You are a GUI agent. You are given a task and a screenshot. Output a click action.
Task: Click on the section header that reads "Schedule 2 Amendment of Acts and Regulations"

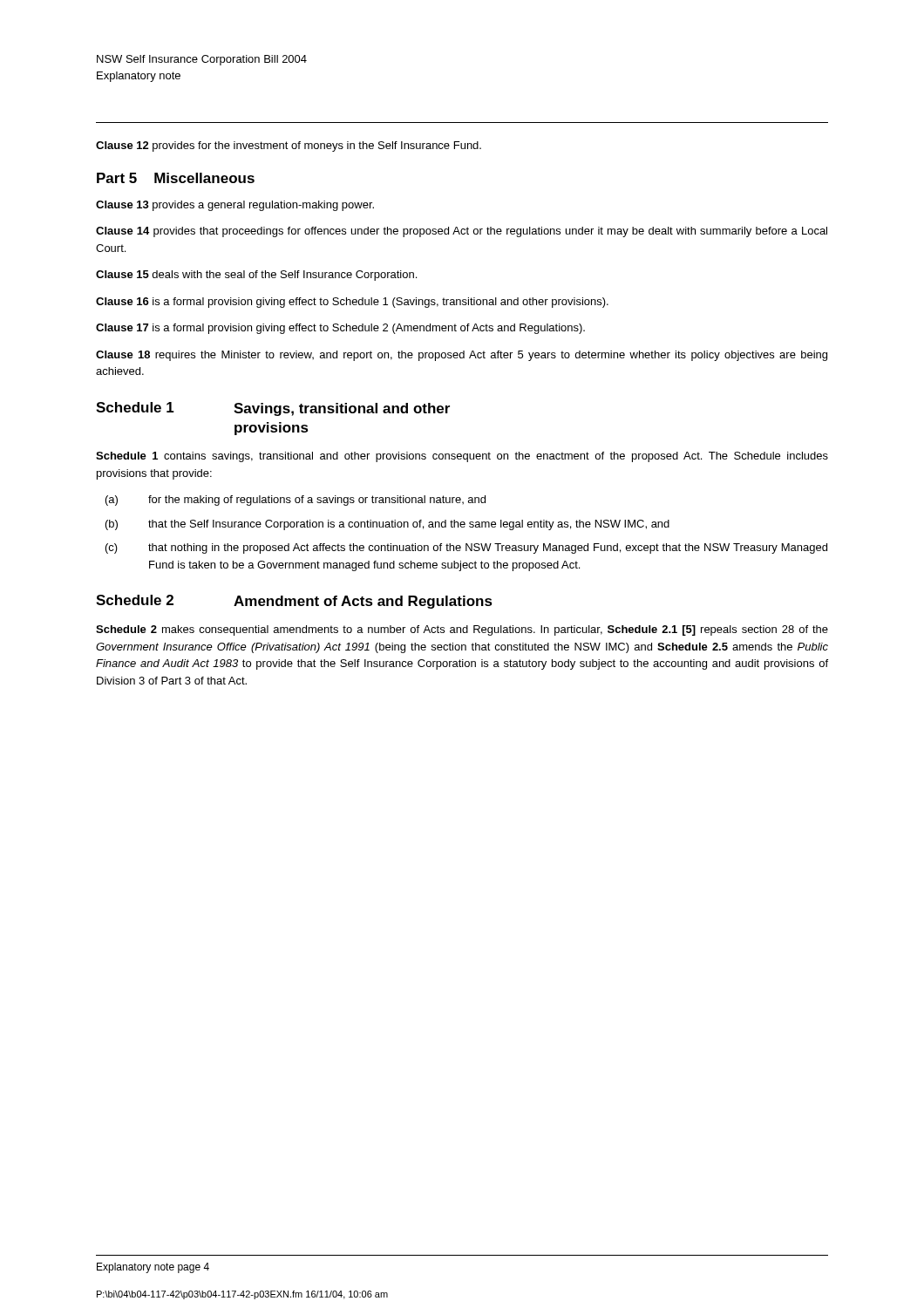[x=294, y=602]
